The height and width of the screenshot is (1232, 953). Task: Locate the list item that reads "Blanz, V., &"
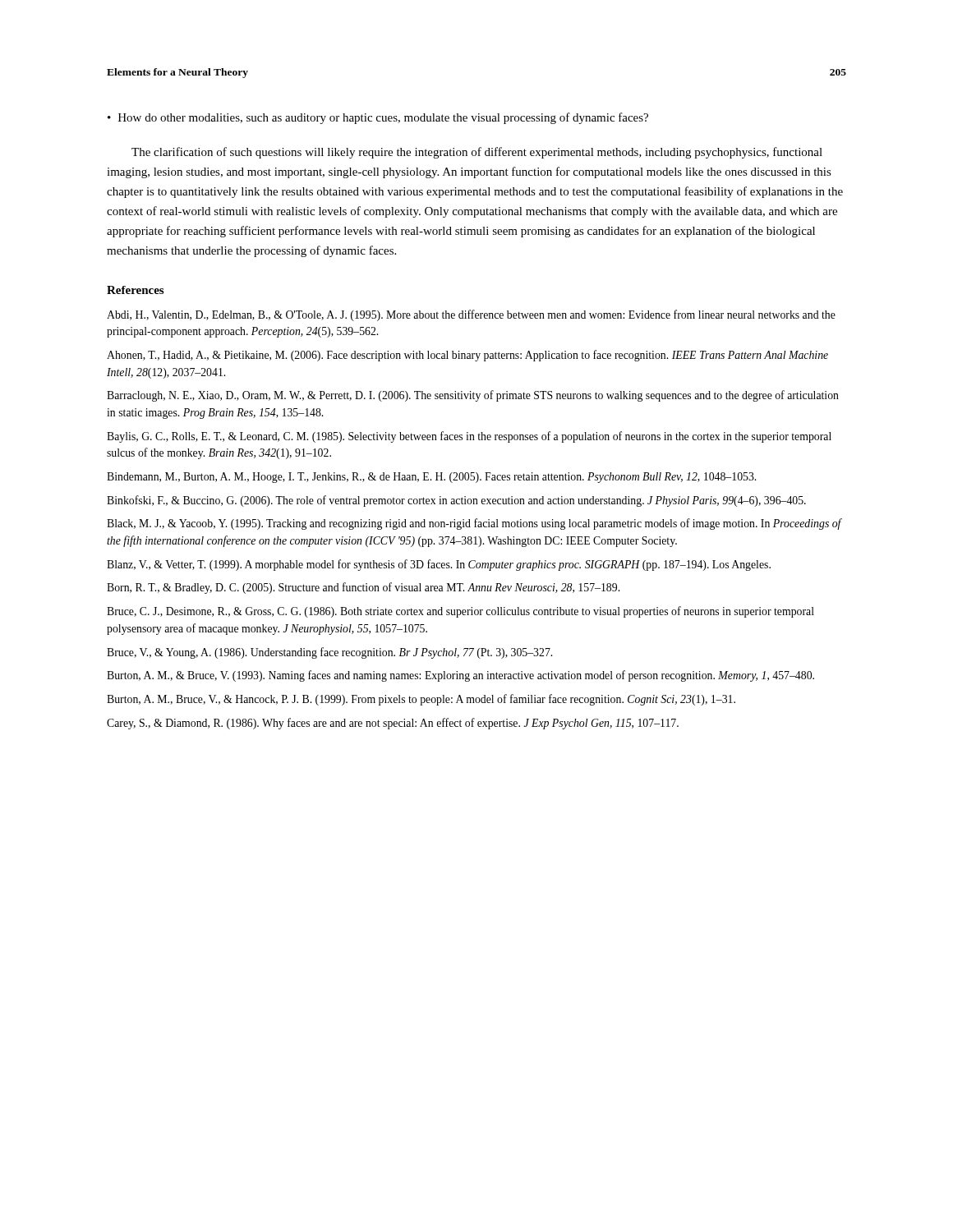(439, 565)
